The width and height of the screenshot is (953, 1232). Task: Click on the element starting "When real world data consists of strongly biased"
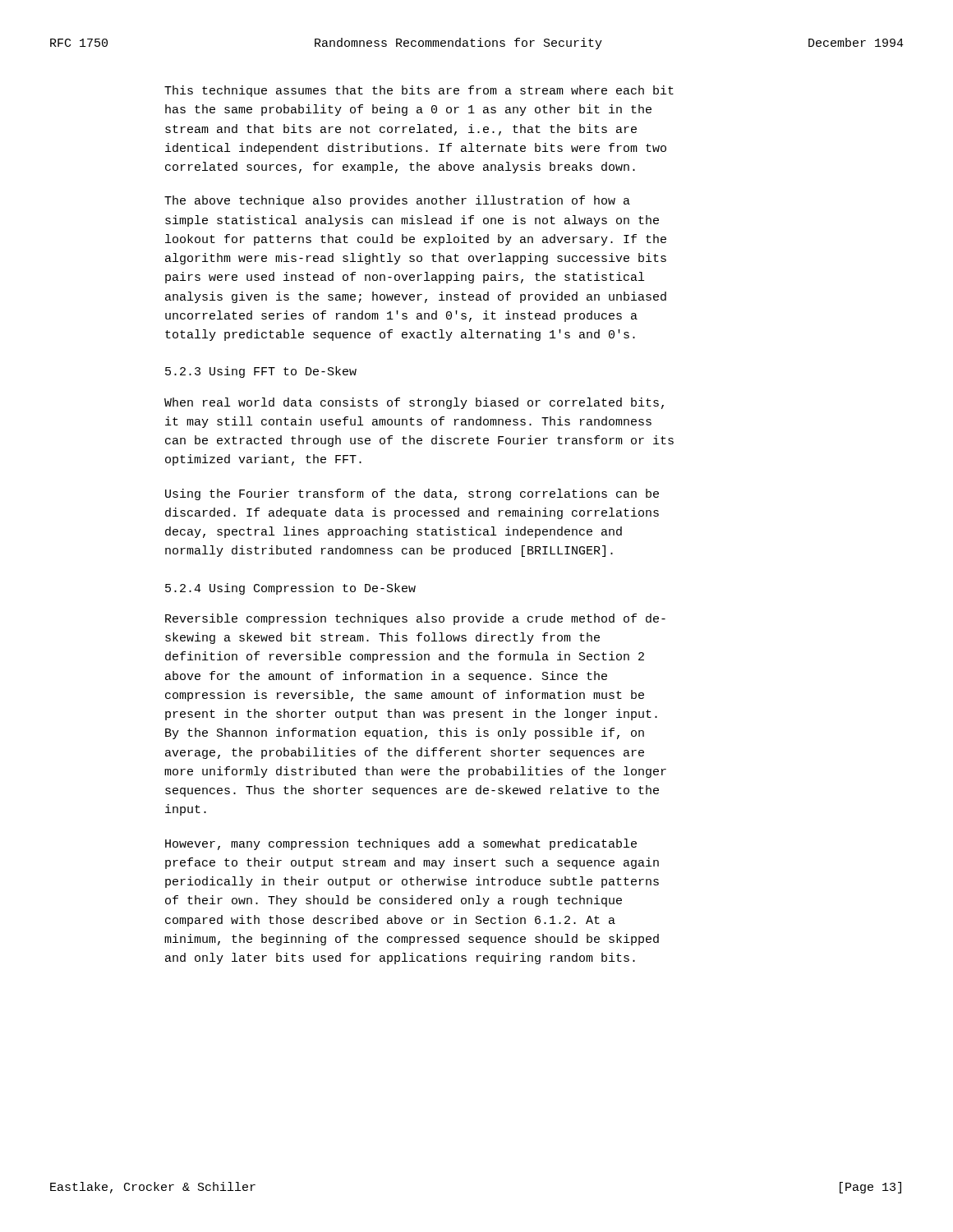(419, 432)
